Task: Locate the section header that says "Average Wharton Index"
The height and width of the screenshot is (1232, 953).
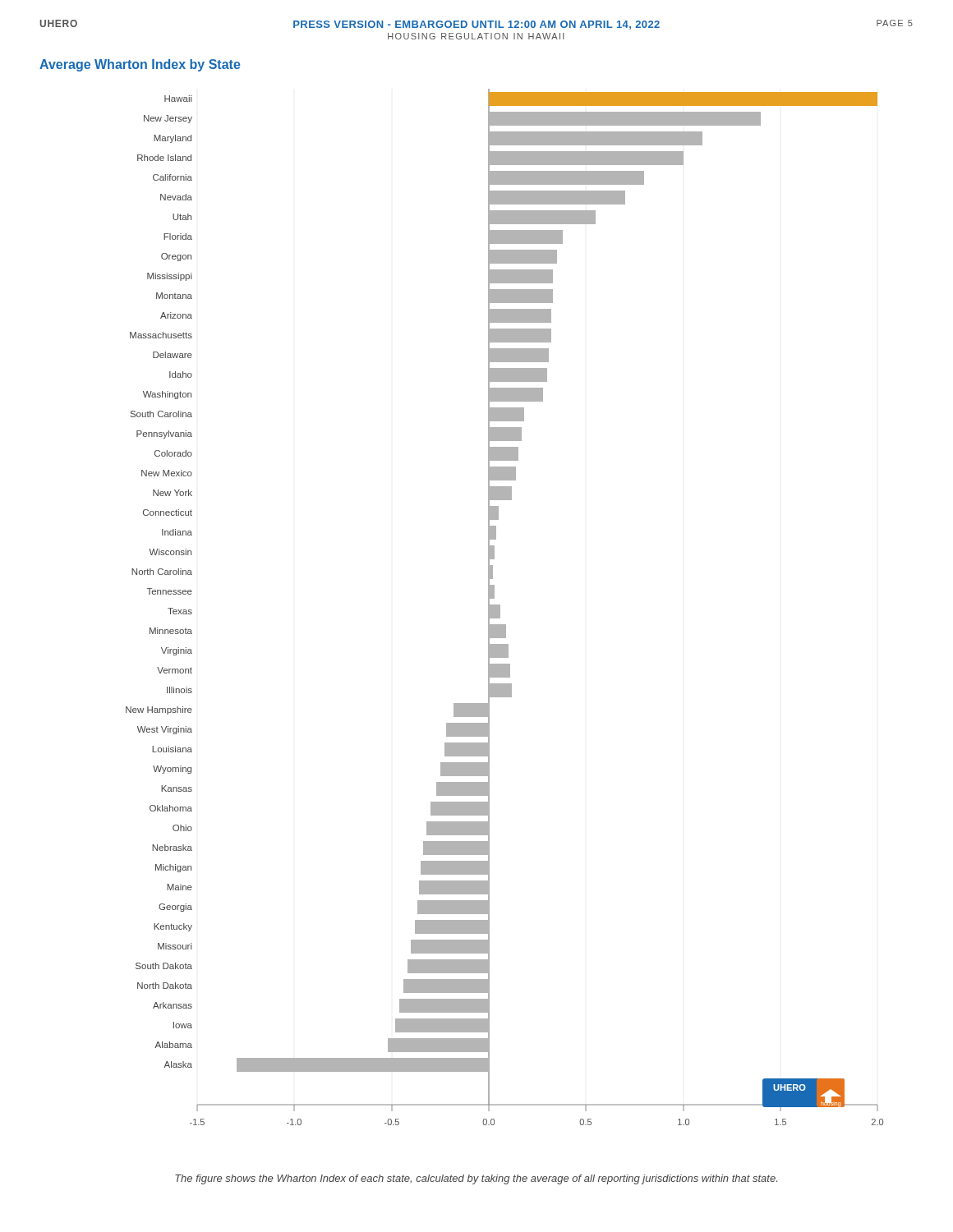Action: (140, 64)
